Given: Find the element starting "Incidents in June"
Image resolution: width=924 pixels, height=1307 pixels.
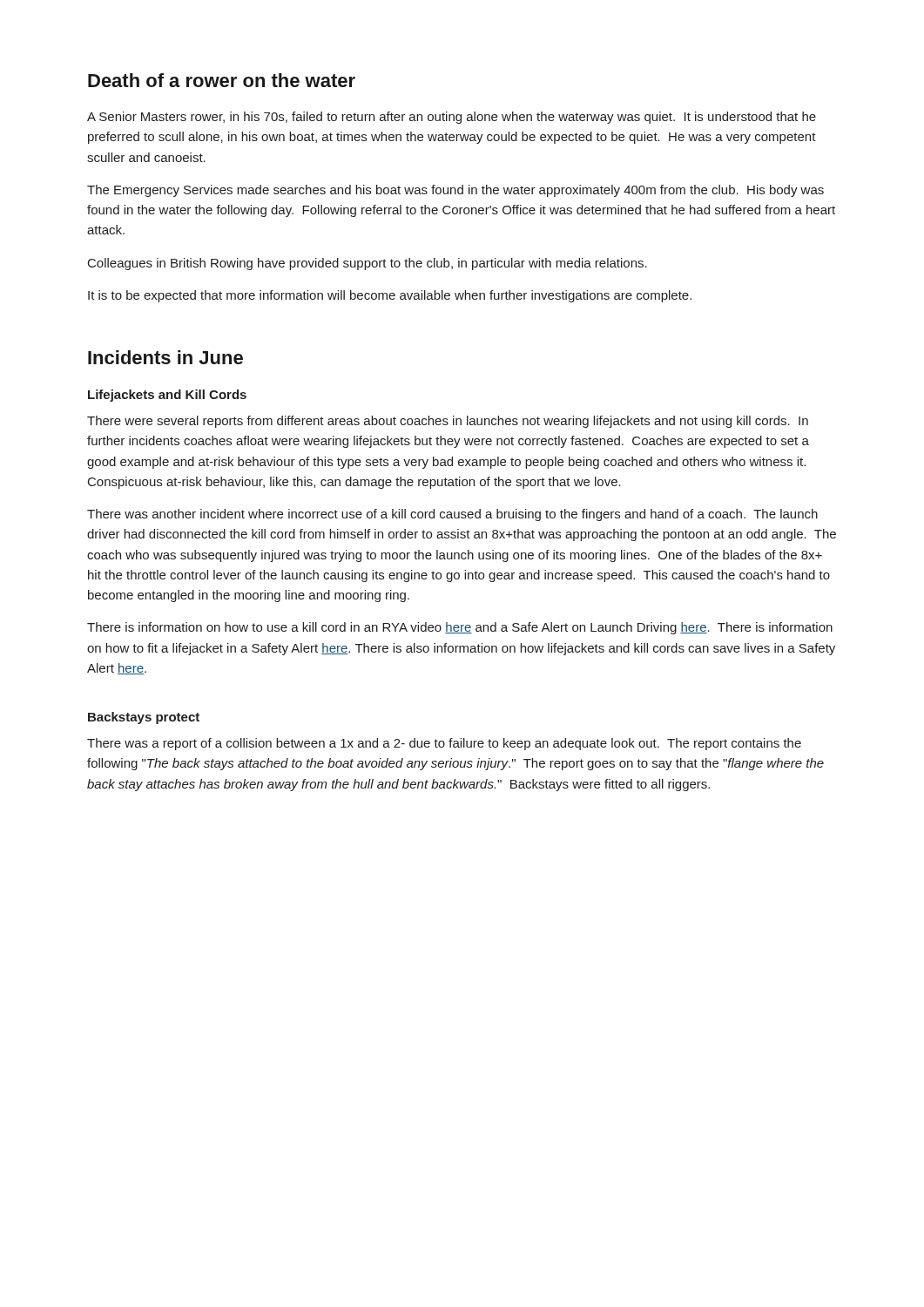Looking at the screenshot, I should tap(165, 358).
